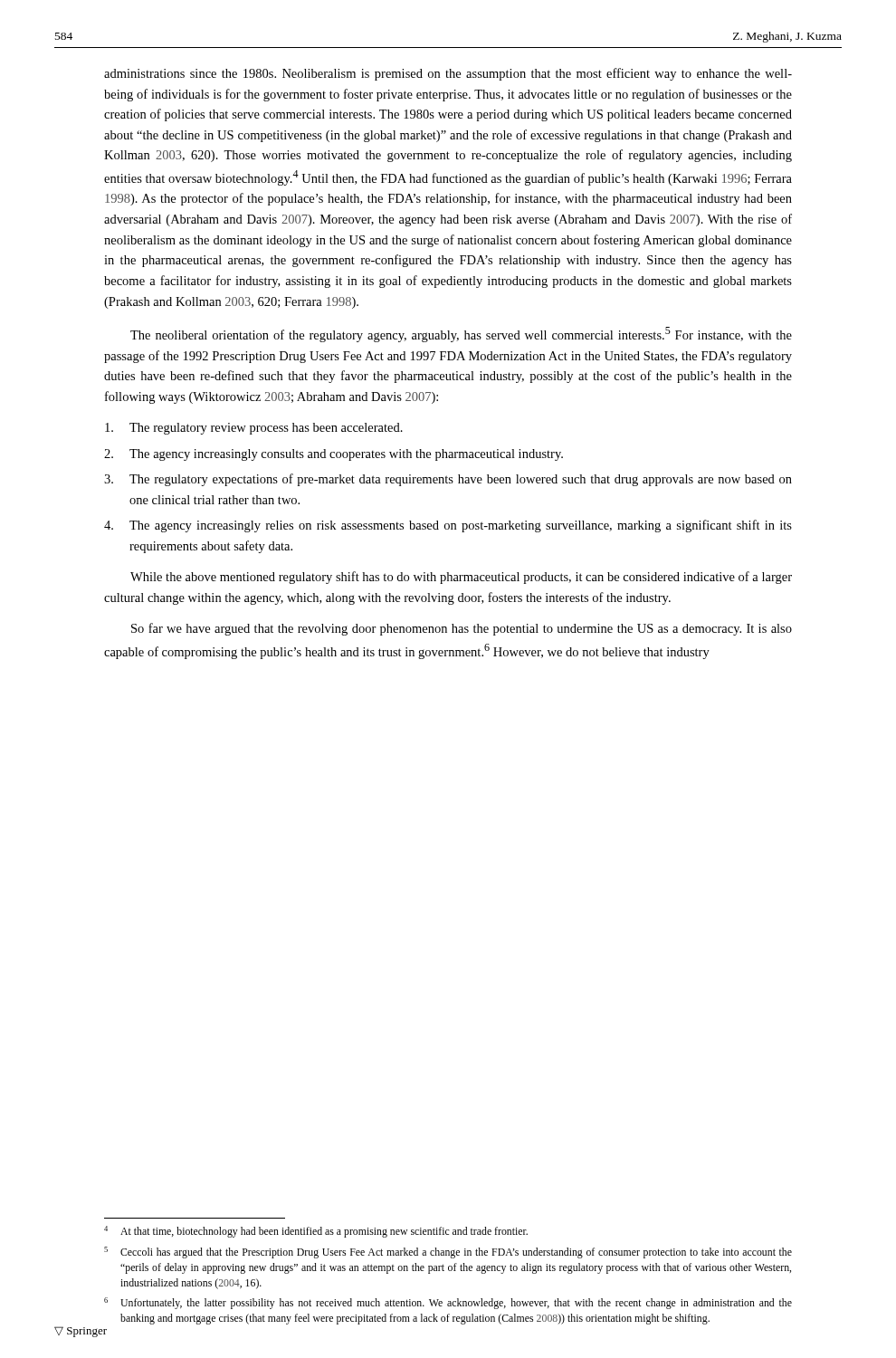Locate the block of text that opens with "4. The agency increasingly"
Screen dimensions: 1358x896
448,536
